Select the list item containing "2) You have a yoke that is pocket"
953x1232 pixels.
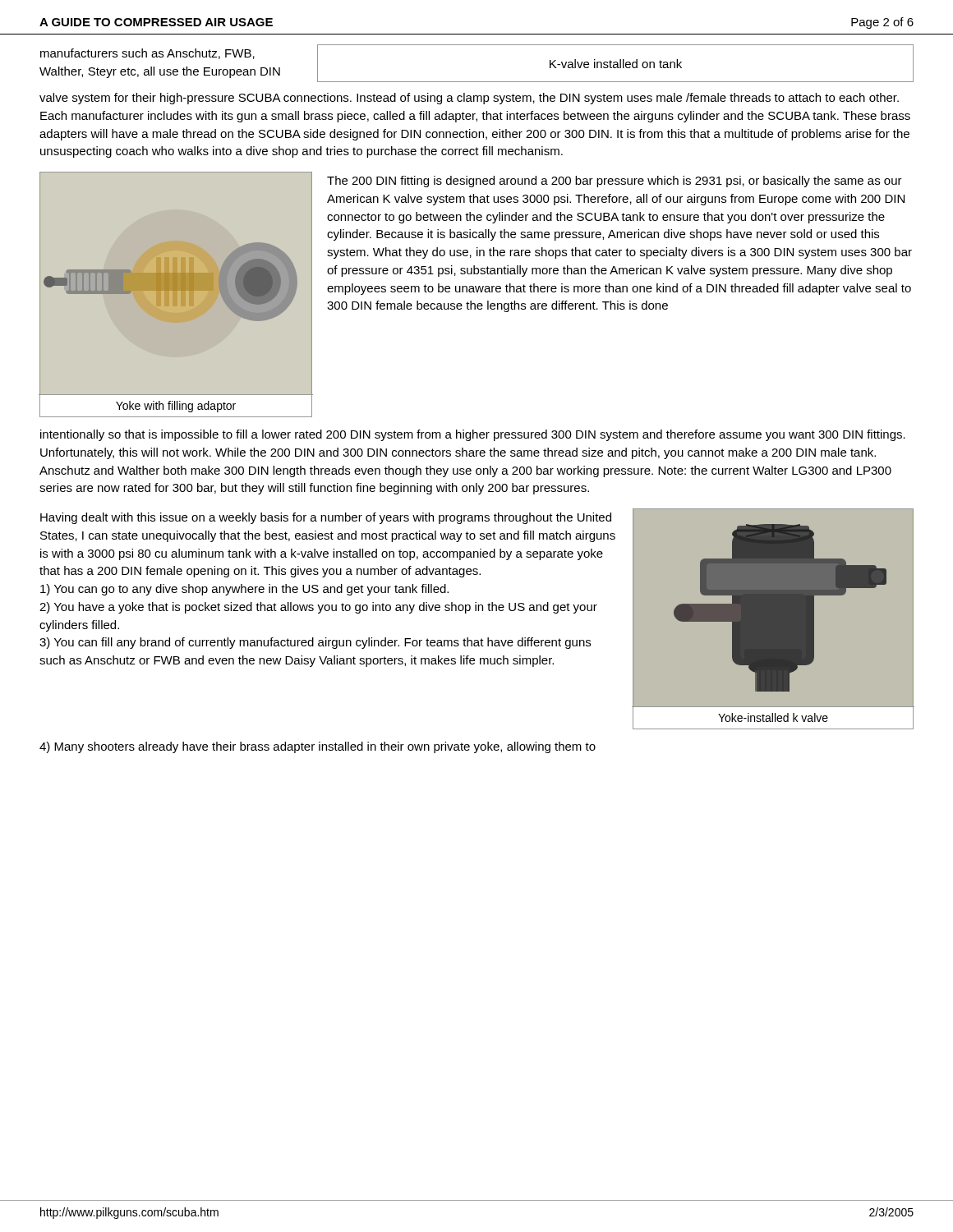[x=318, y=615]
